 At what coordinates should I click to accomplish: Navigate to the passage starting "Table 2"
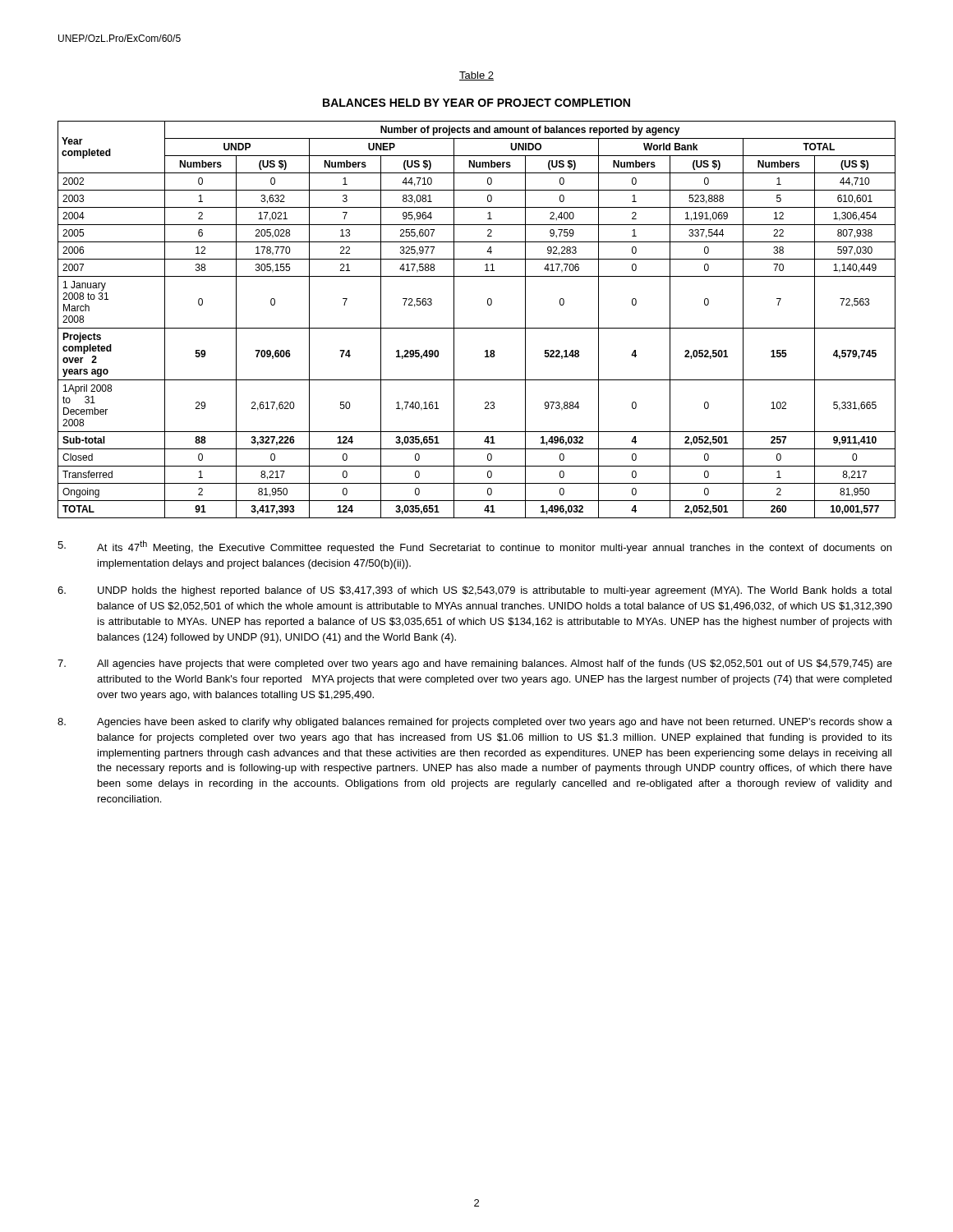[x=476, y=75]
